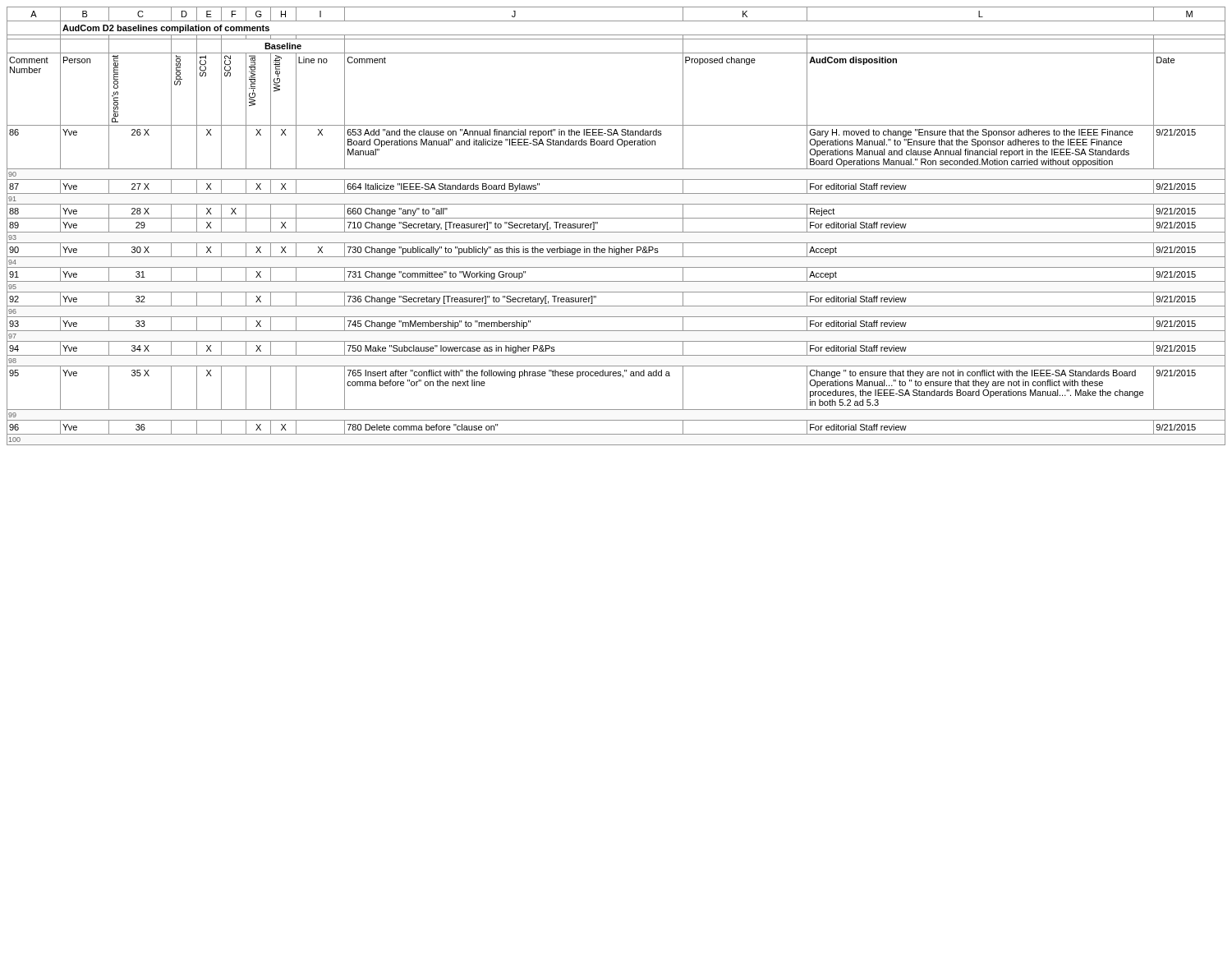
Task: Click on the table containing "Comment Number"
Action: pos(616,226)
